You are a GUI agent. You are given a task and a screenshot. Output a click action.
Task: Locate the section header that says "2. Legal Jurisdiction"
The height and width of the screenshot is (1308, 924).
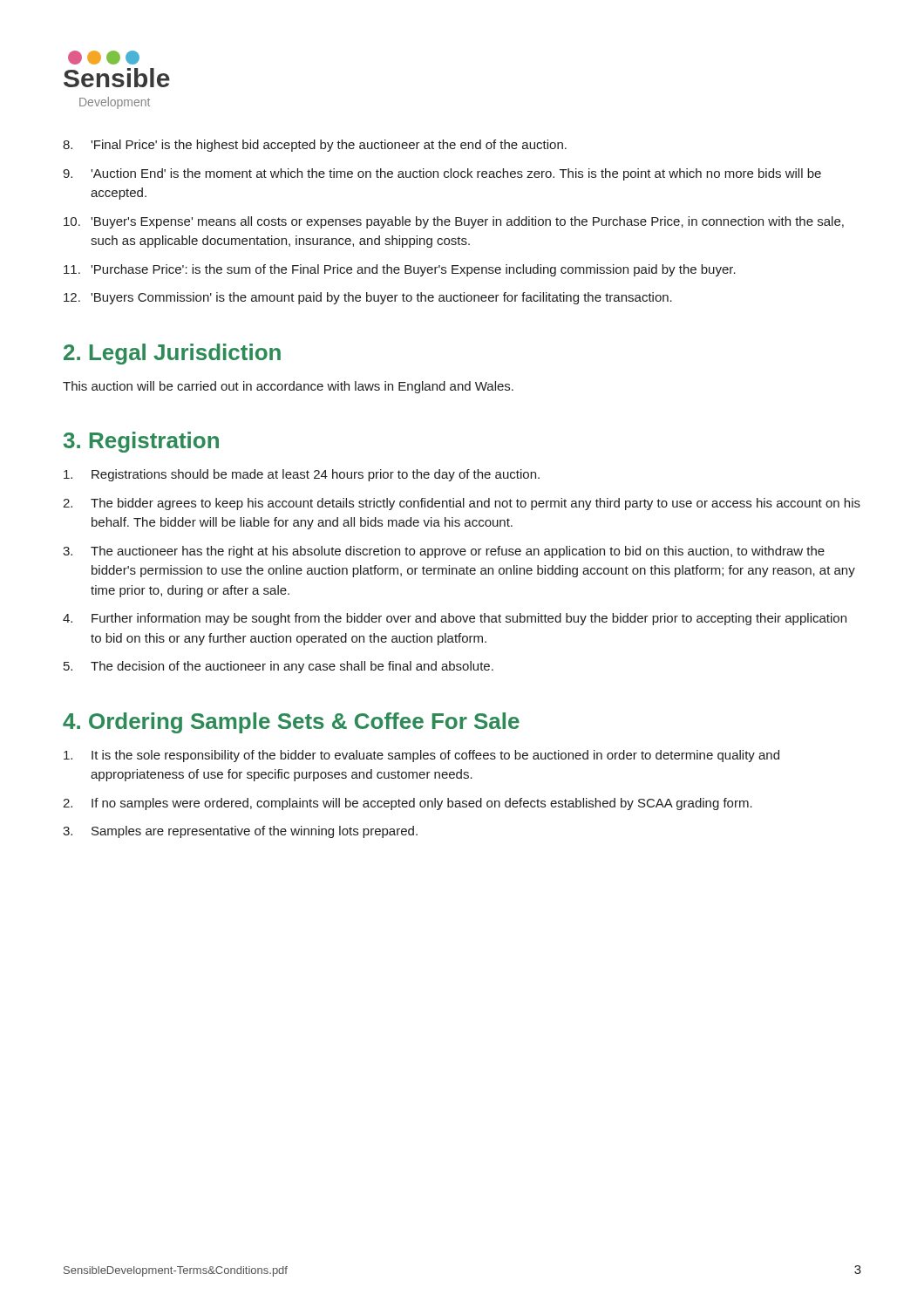pyautogui.click(x=172, y=352)
